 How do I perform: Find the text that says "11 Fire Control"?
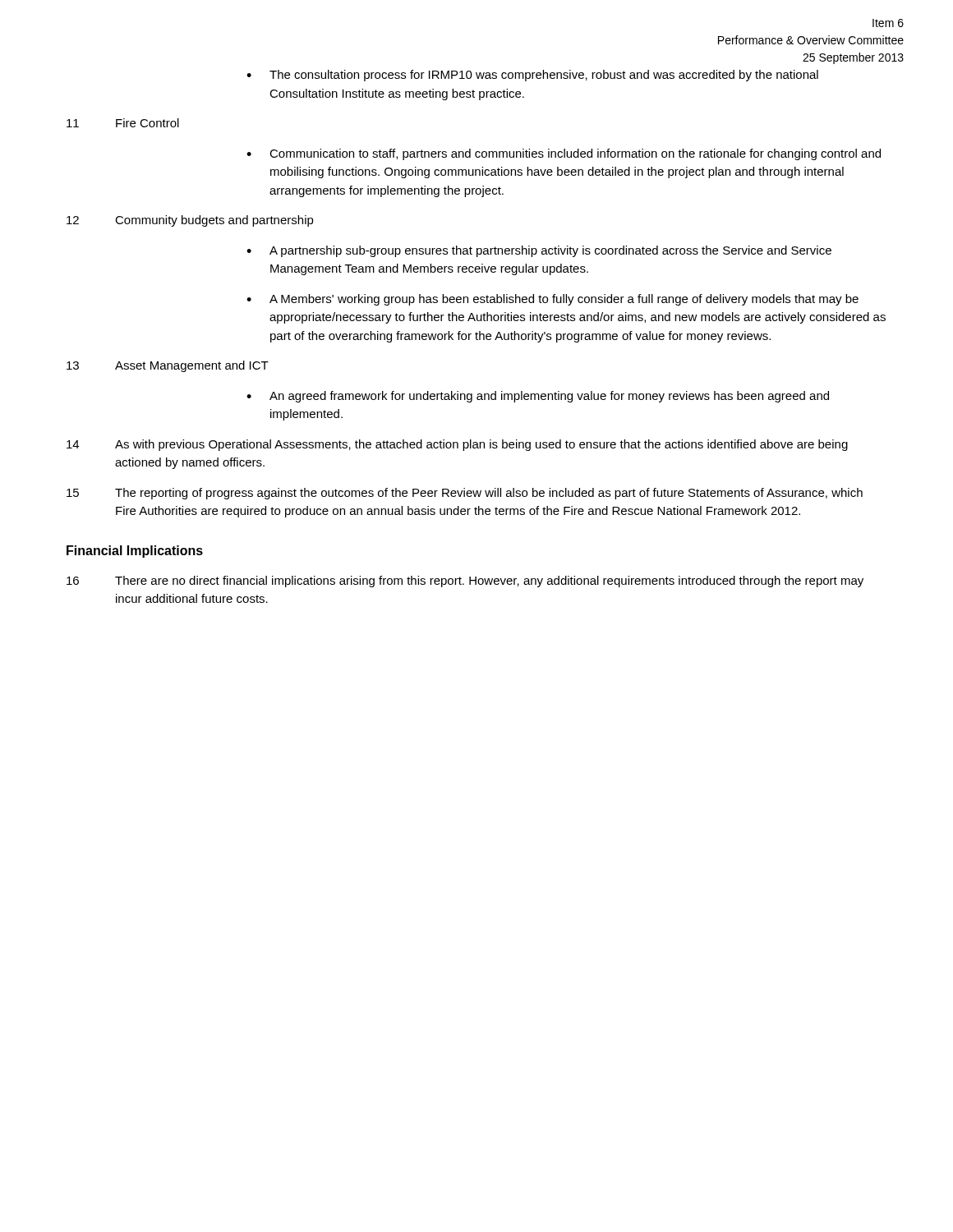pyautogui.click(x=123, y=123)
